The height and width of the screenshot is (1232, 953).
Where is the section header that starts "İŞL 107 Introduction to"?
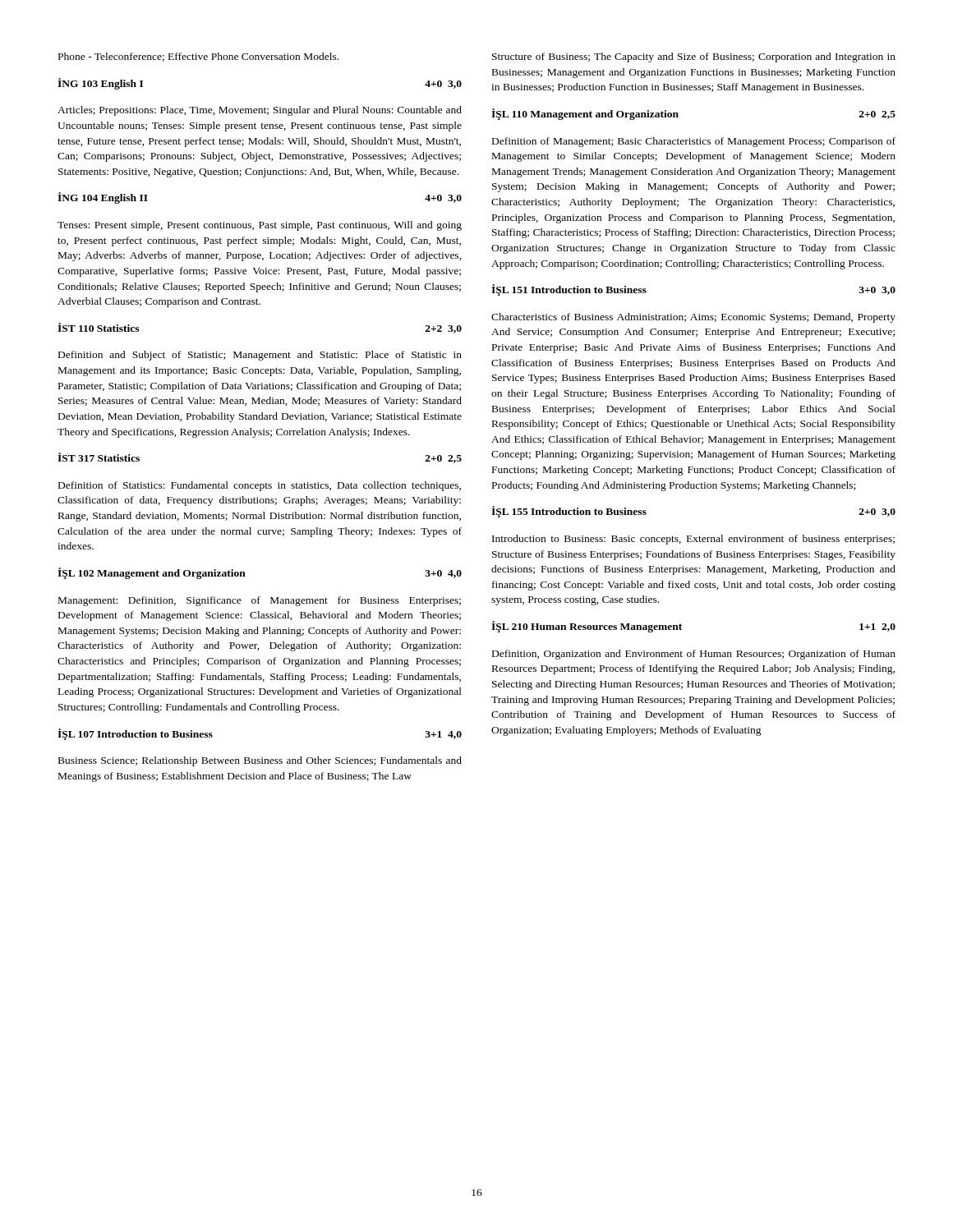coord(127,734)
